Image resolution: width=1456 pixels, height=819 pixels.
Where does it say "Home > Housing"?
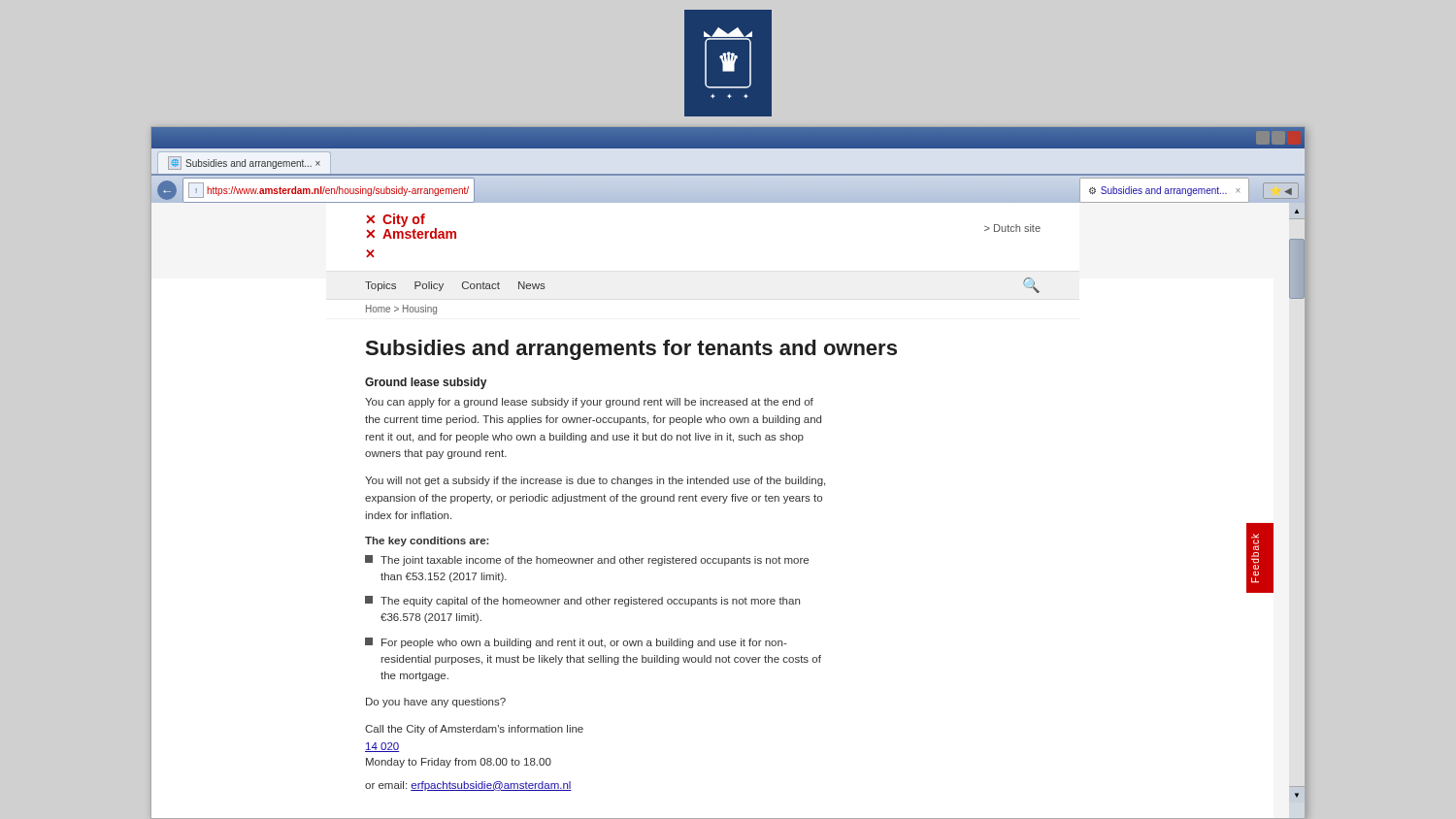(401, 309)
